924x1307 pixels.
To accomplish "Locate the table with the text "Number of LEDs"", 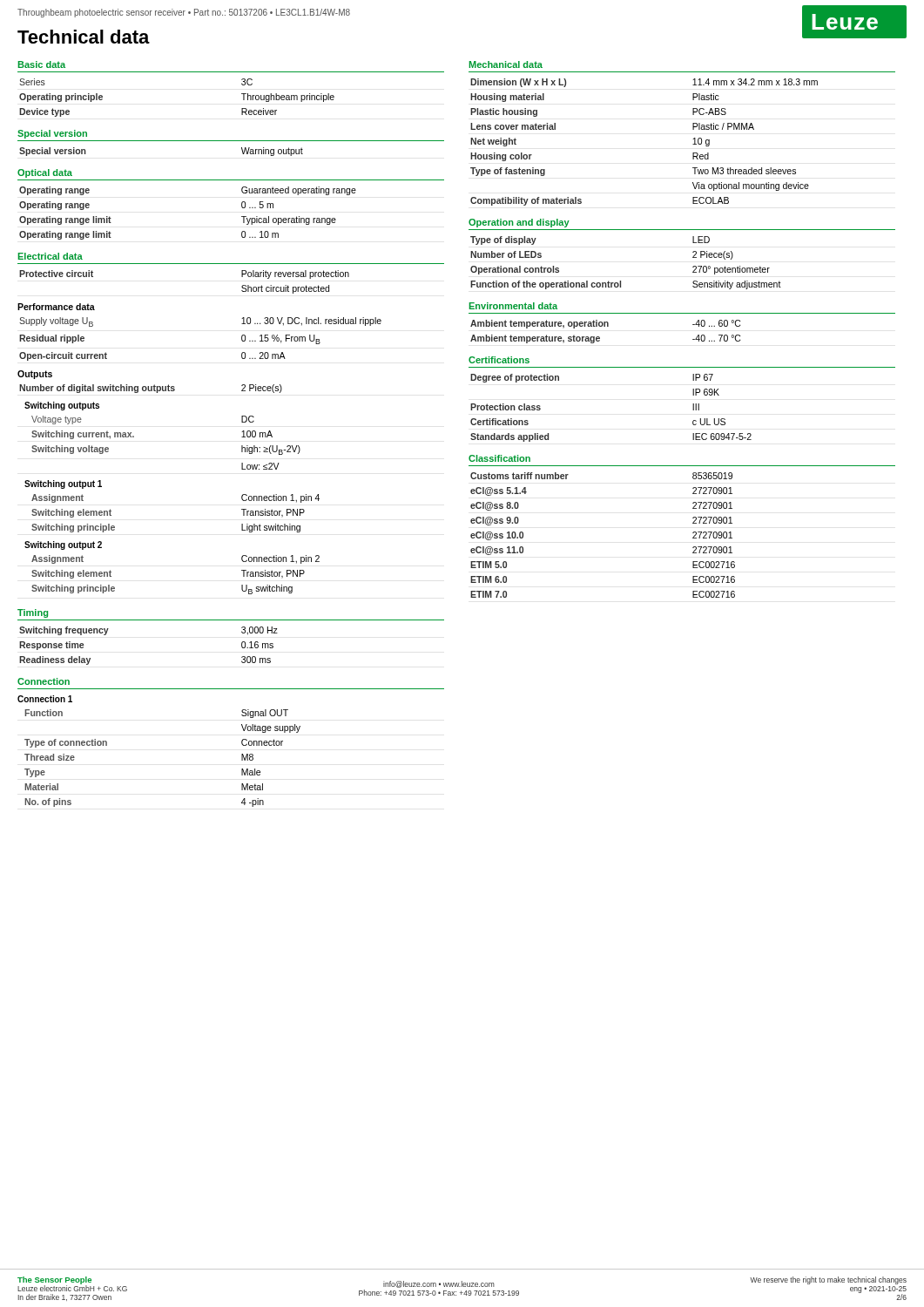I will (682, 262).
